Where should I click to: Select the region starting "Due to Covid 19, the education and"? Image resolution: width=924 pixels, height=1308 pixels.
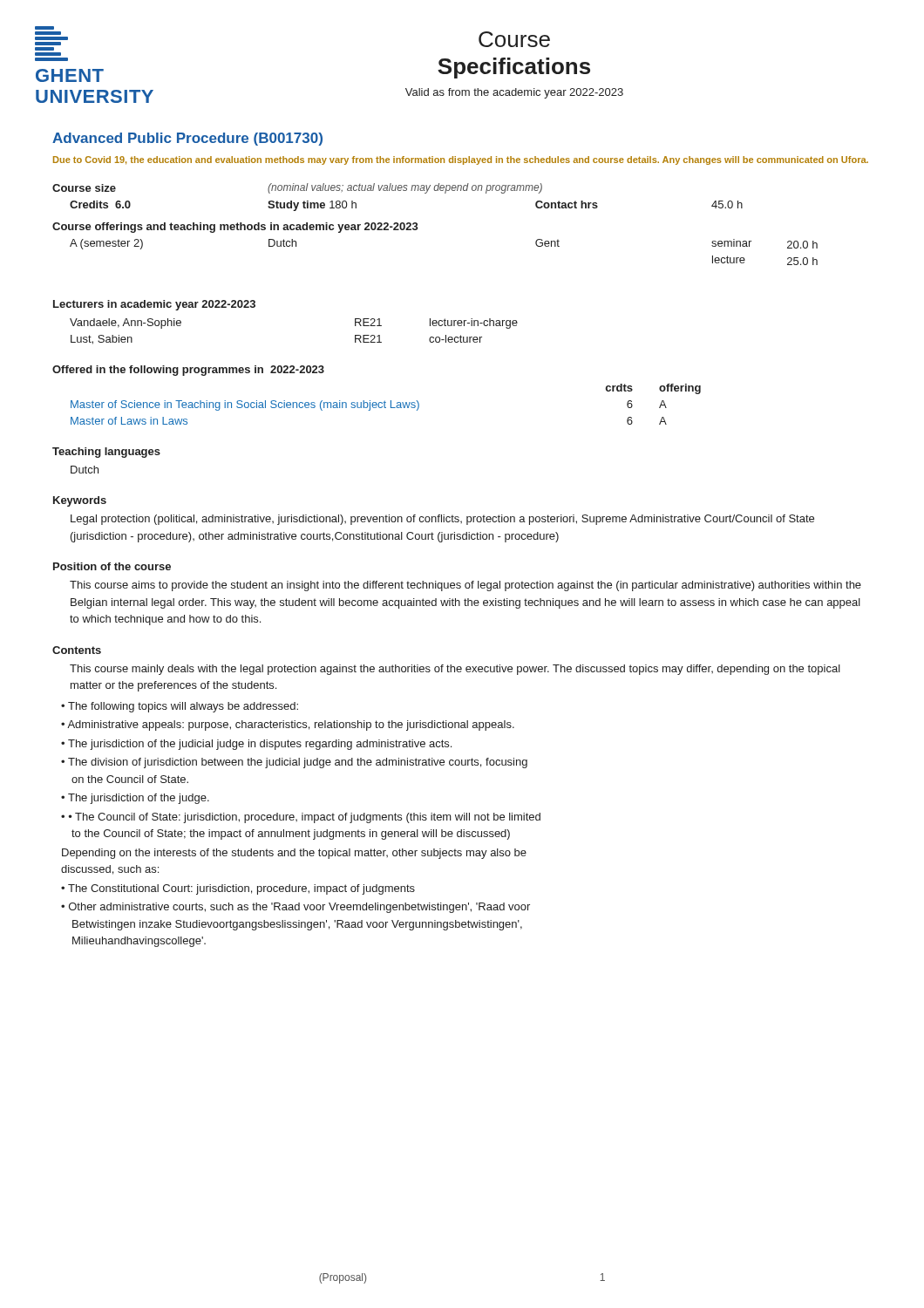pyautogui.click(x=461, y=160)
